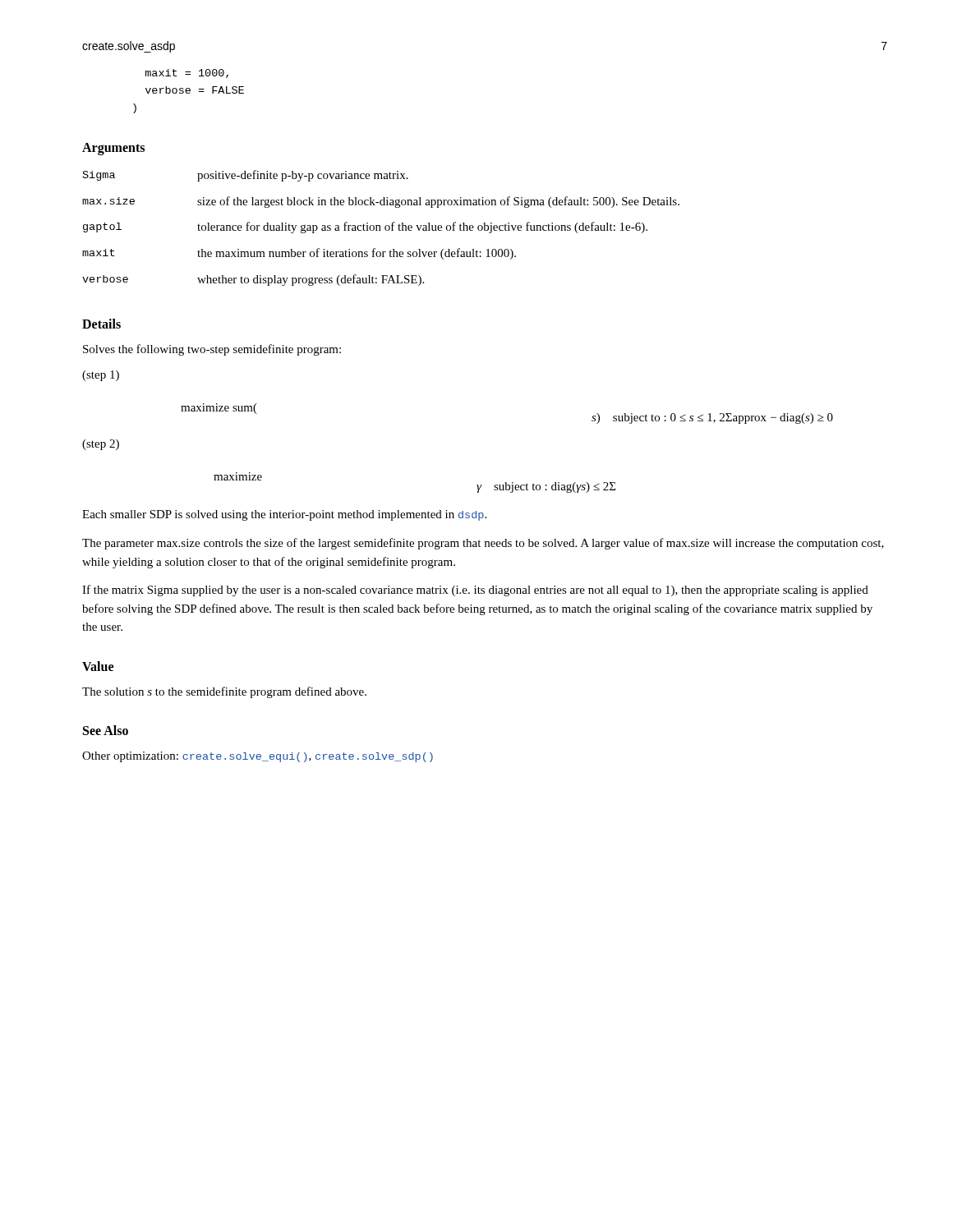This screenshot has height=1232, width=953.
Task: Select the formula that says "maximize sum(s) subject"
Action: coord(244,411)
